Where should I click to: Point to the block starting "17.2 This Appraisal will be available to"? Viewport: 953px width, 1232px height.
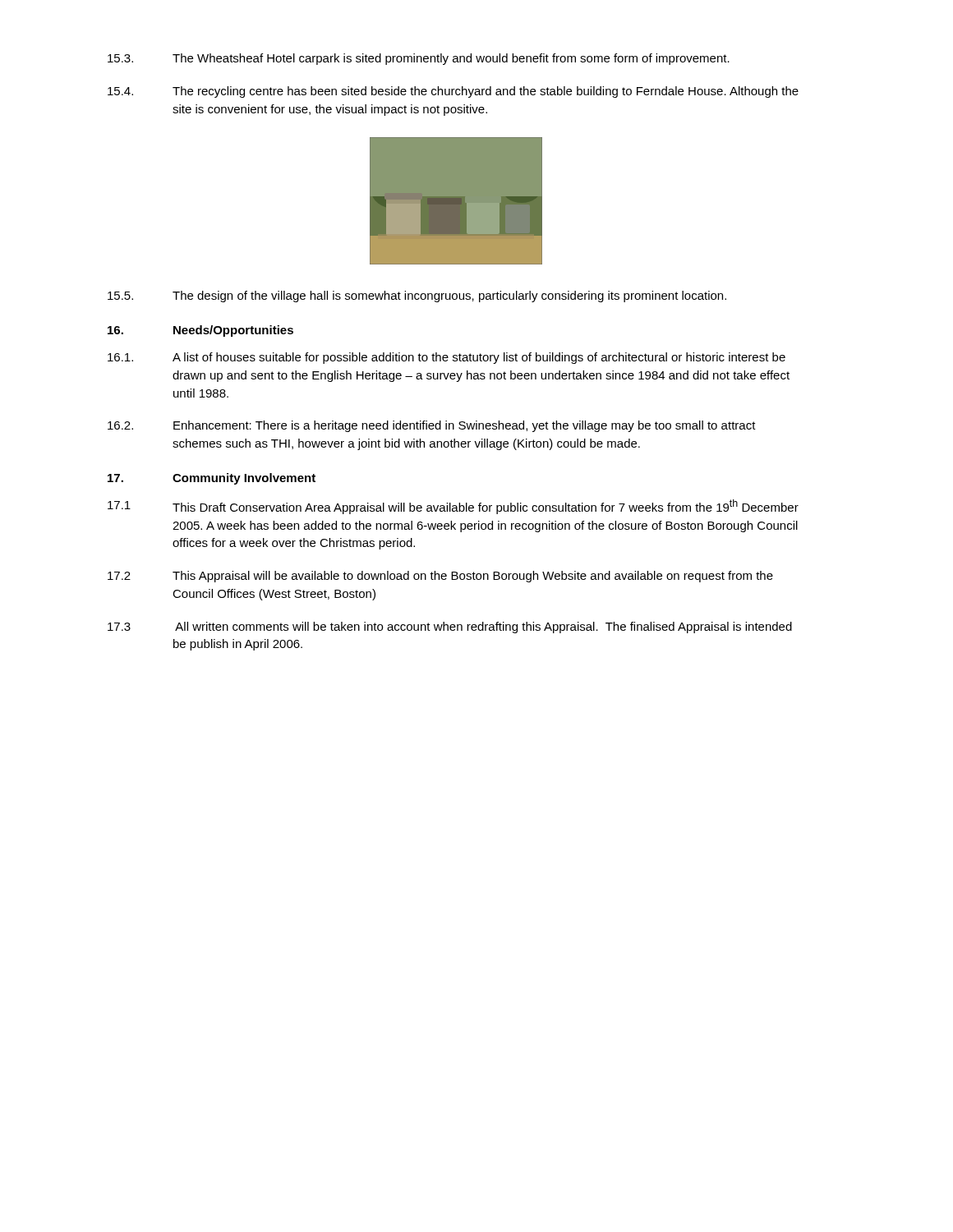click(x=456, y=585)
